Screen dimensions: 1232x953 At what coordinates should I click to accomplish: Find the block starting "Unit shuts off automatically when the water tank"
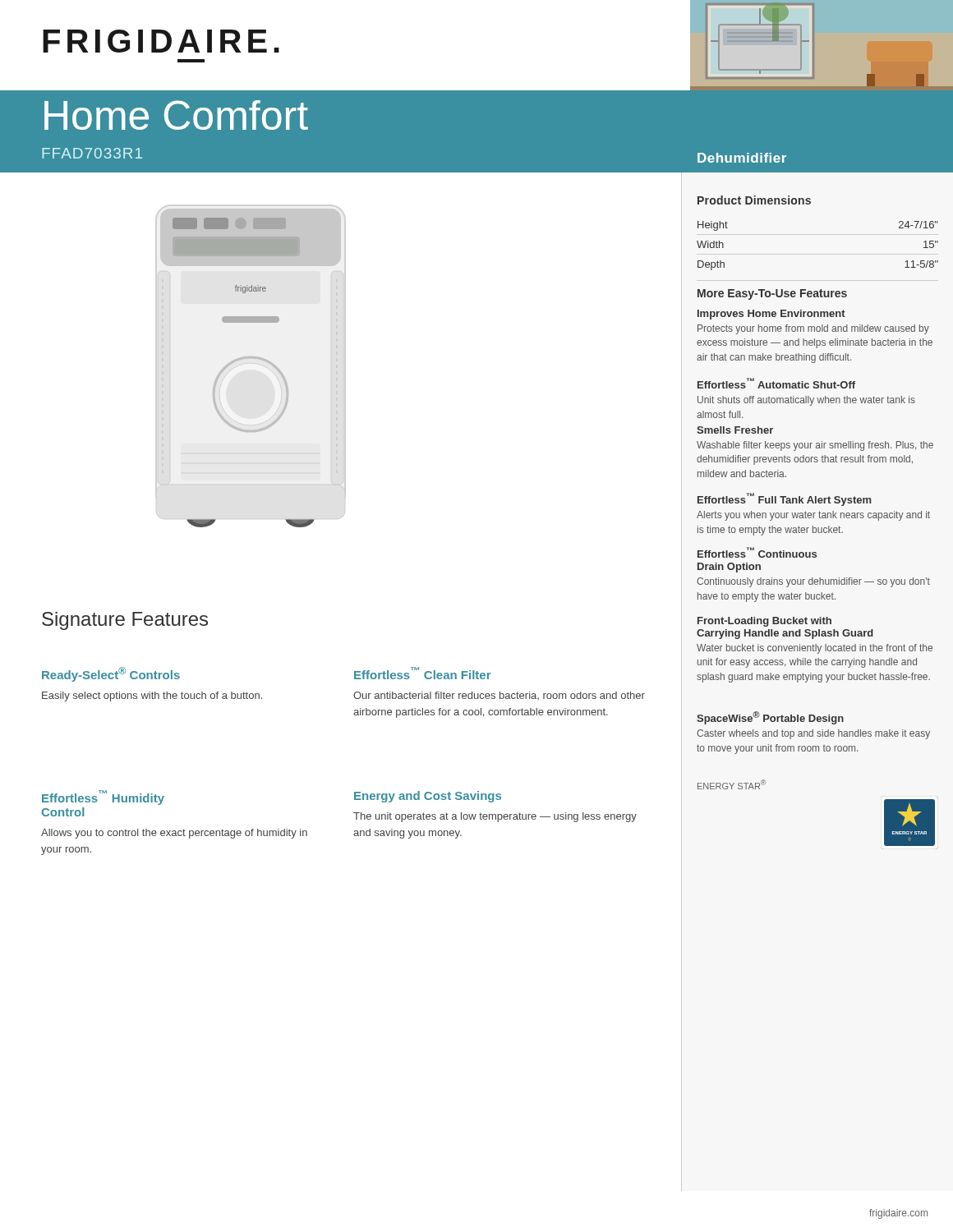pyautogui.click(x=806, y=407)
